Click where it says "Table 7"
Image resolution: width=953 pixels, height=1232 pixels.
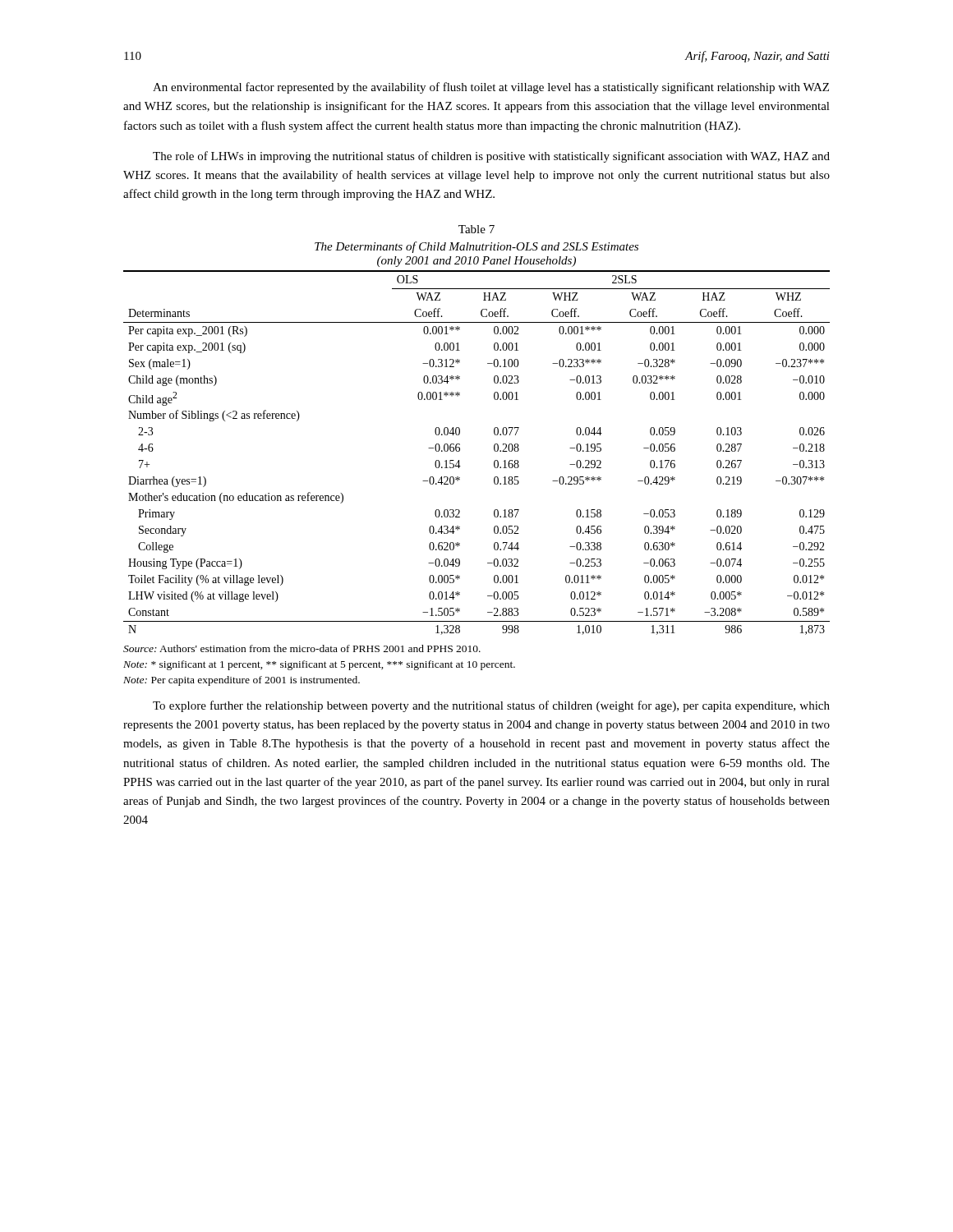click(476, 229)
